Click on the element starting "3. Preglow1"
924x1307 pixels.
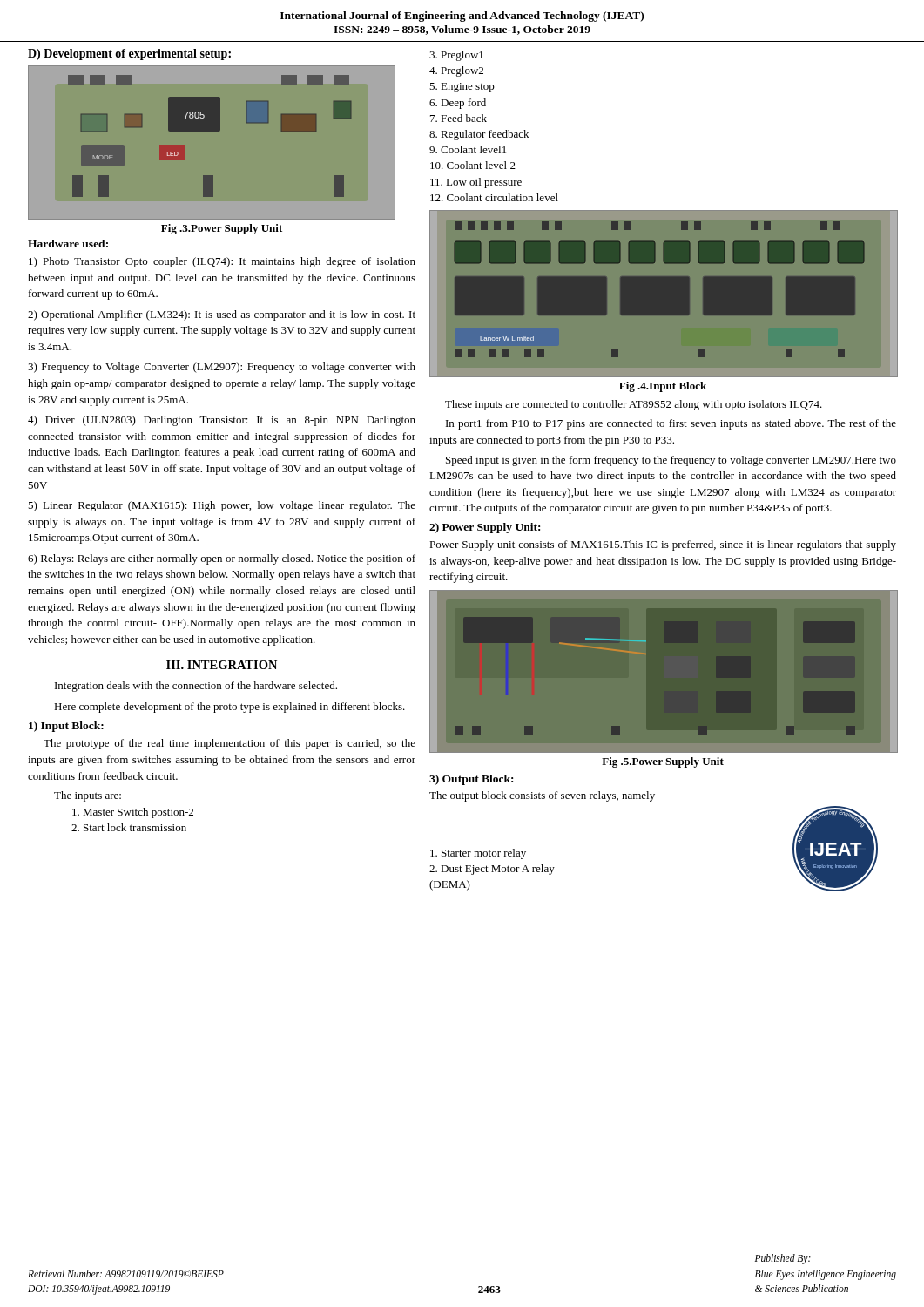point(457,55)
